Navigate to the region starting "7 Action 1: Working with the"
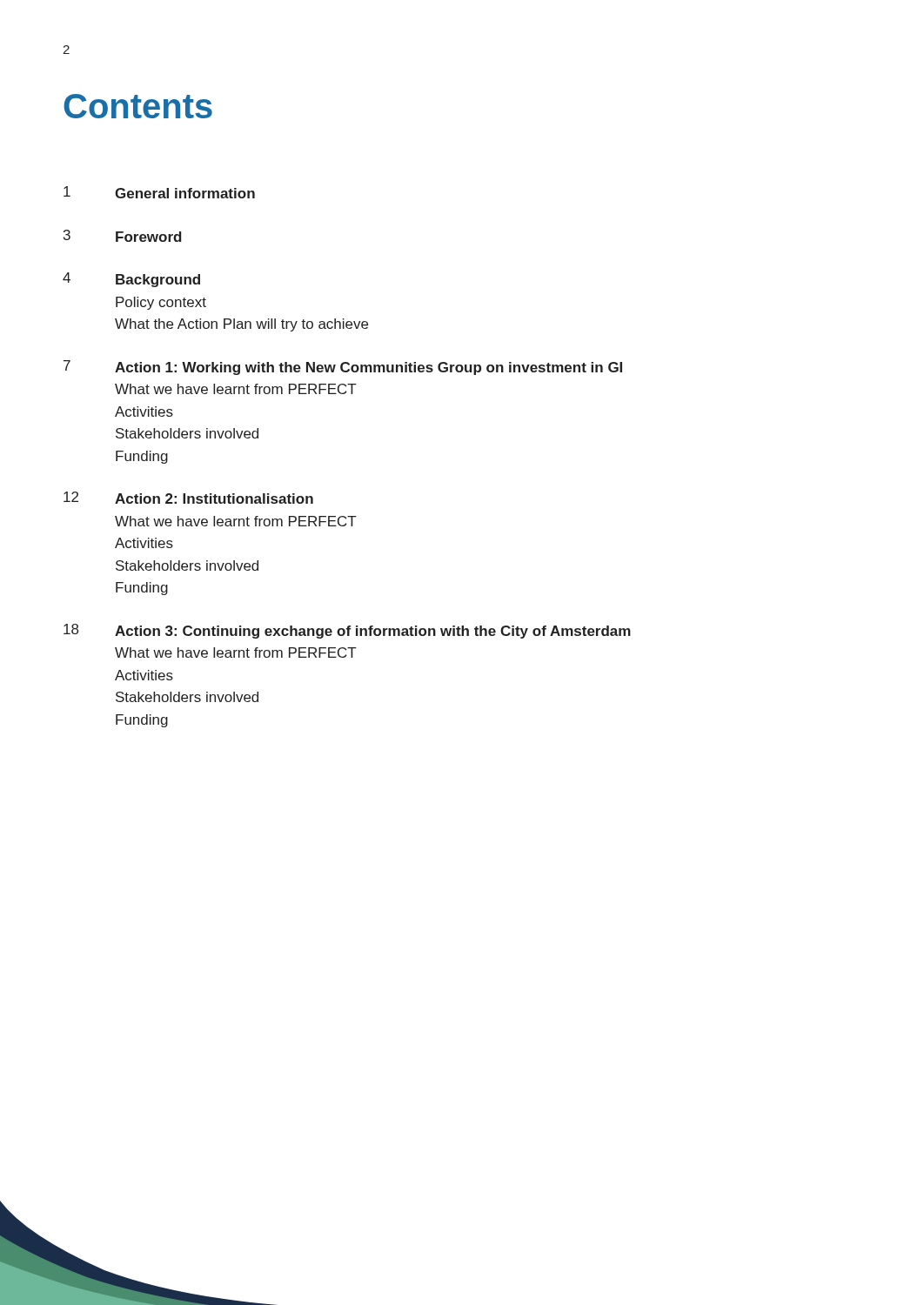Viewport: 924px width, 1305px height. coord(343,368)
